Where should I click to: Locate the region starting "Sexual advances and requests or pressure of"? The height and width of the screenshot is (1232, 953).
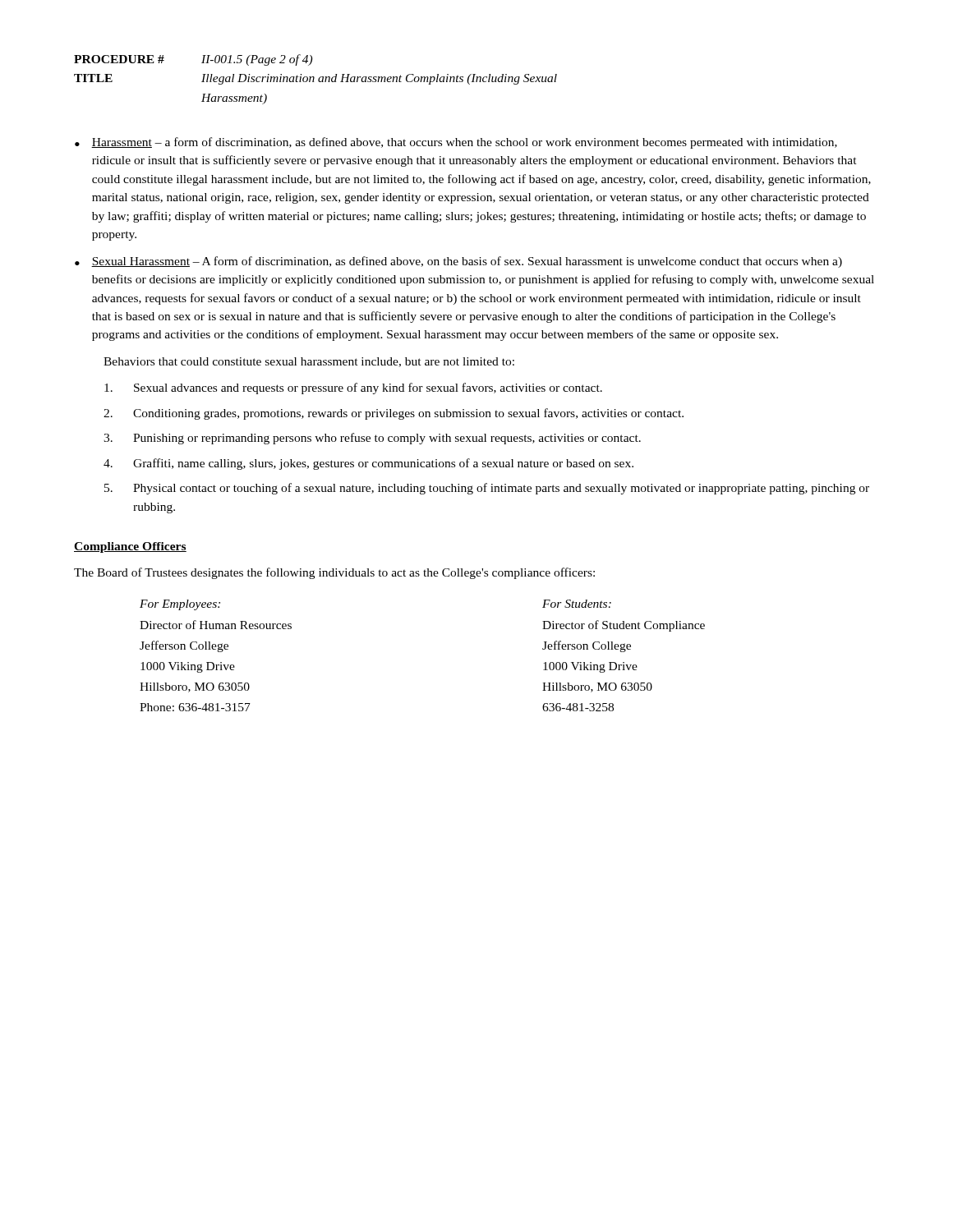click(491, 388)
